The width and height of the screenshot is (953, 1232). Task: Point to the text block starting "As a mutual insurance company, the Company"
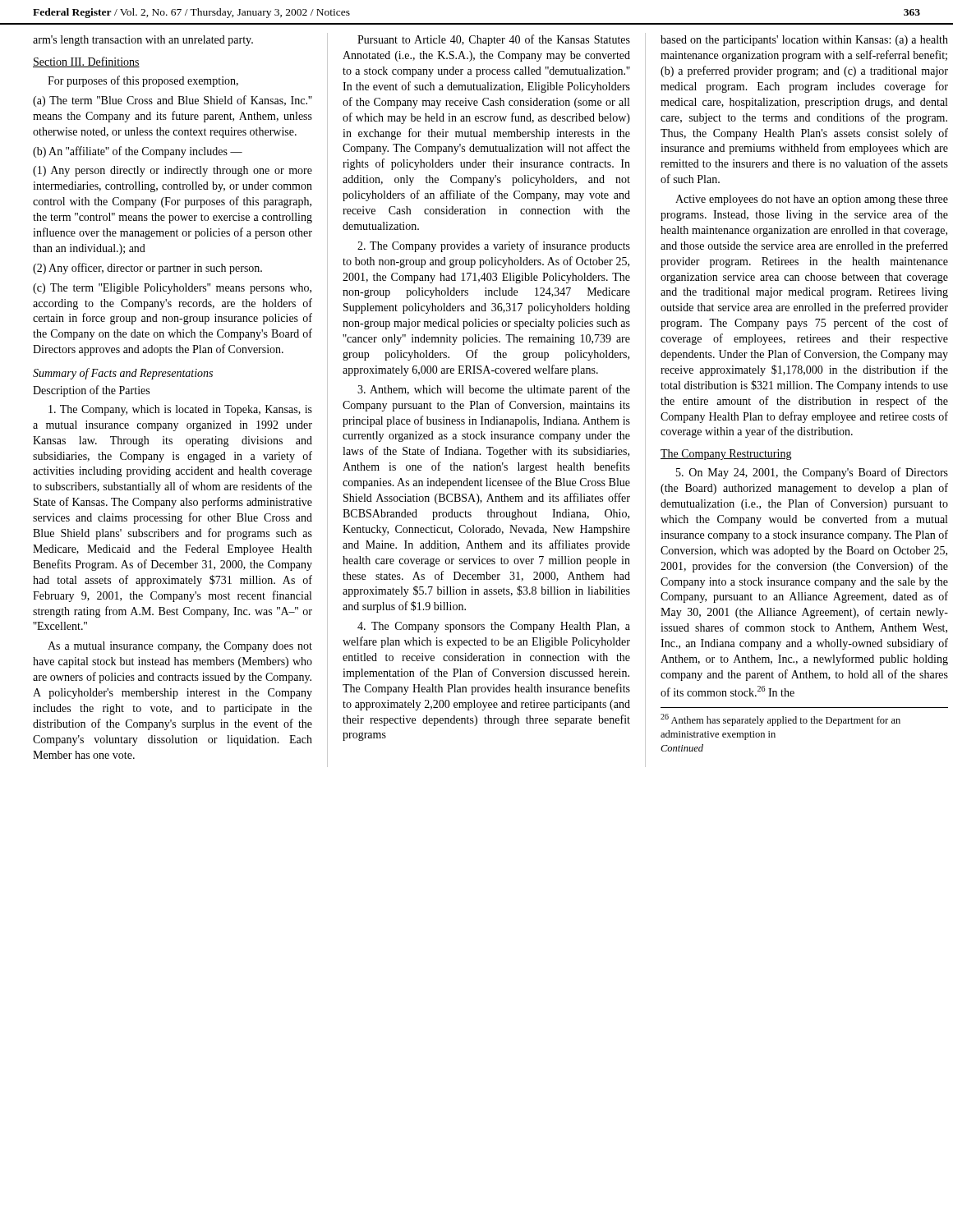pyautogui.click(x=173, y=701)
